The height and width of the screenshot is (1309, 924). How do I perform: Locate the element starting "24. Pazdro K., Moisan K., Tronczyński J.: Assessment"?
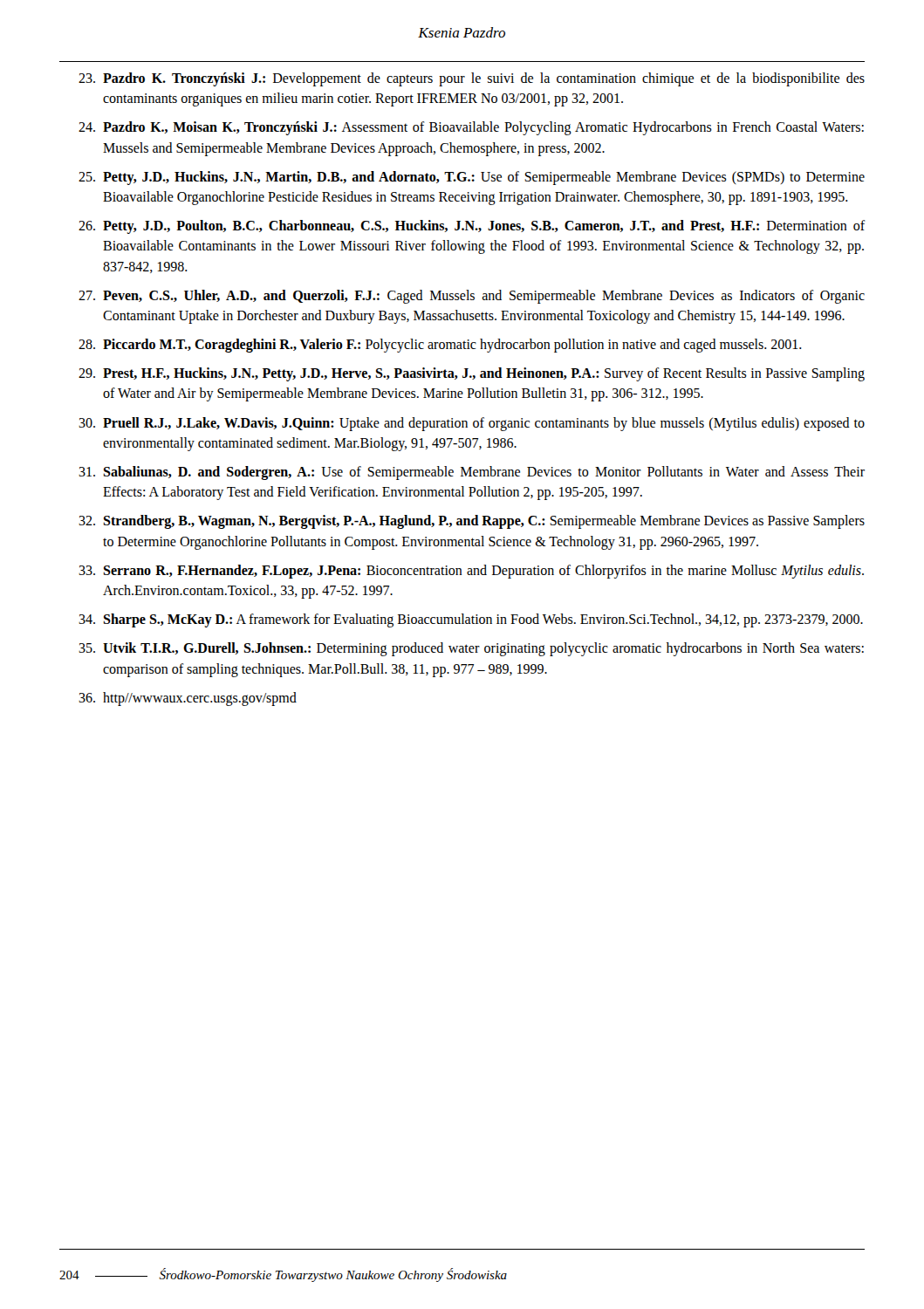pos(462,138)
